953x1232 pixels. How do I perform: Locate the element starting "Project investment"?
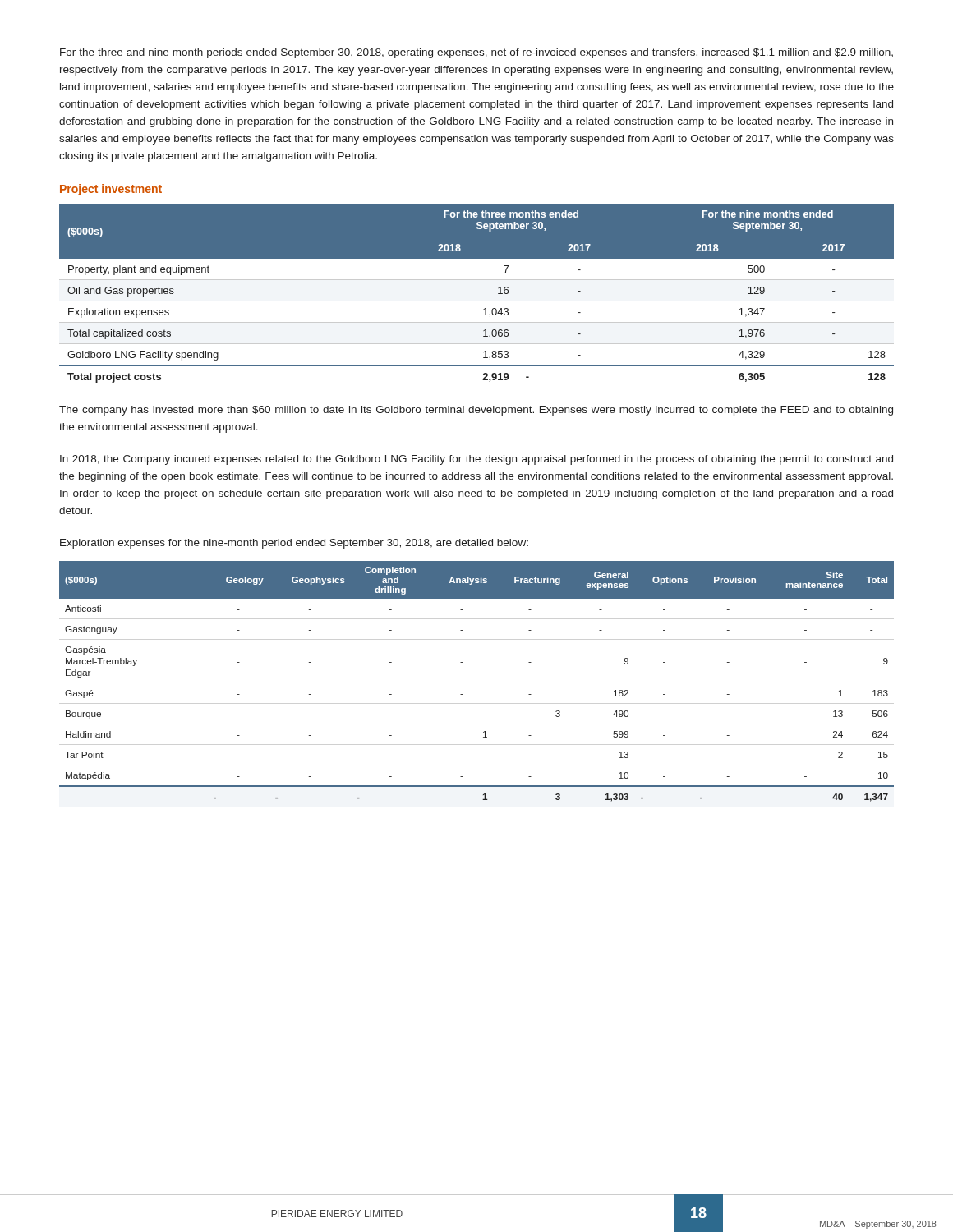[x=111, y=189]
